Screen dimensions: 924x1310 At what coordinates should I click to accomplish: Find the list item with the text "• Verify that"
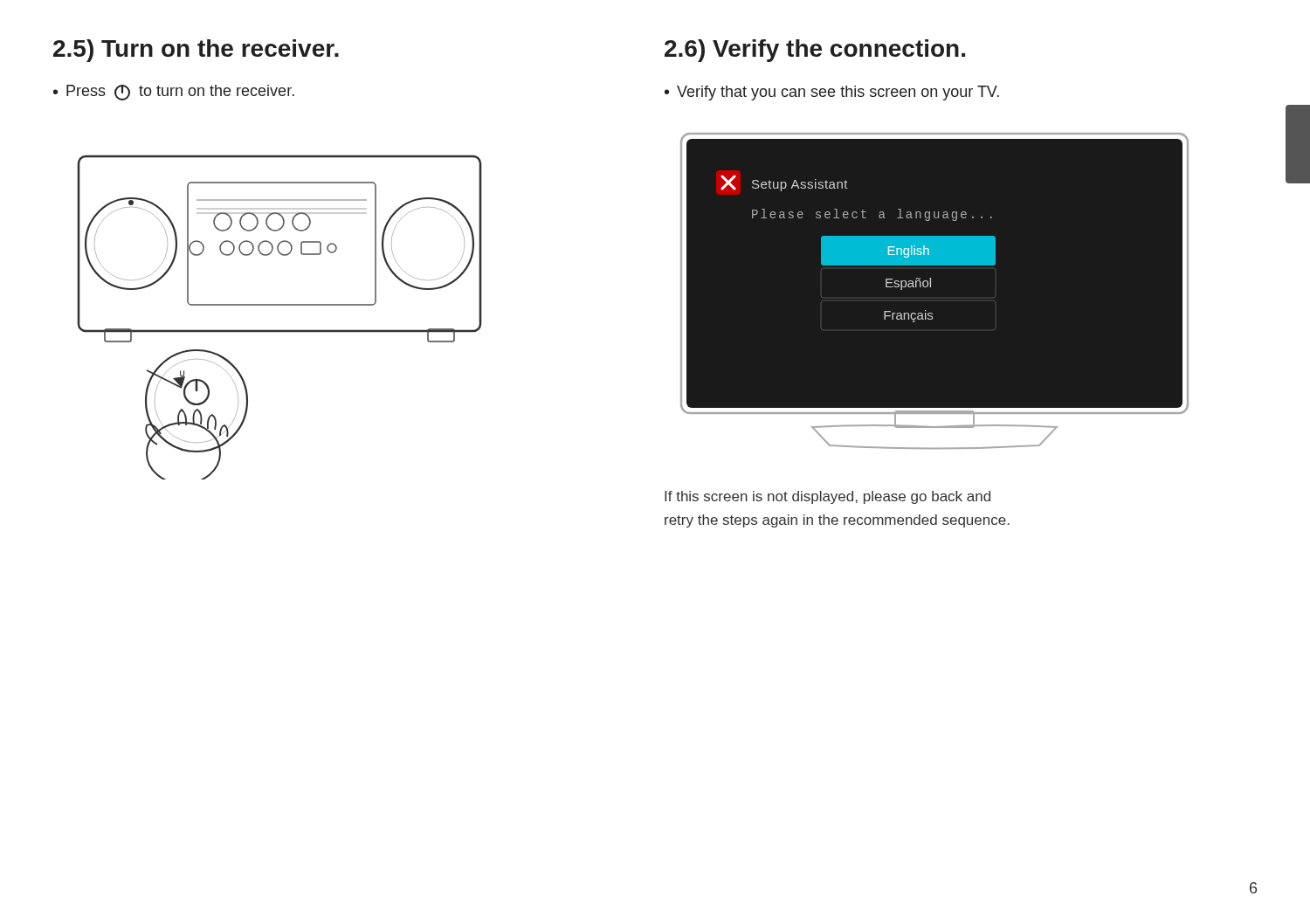pos(832,92)
